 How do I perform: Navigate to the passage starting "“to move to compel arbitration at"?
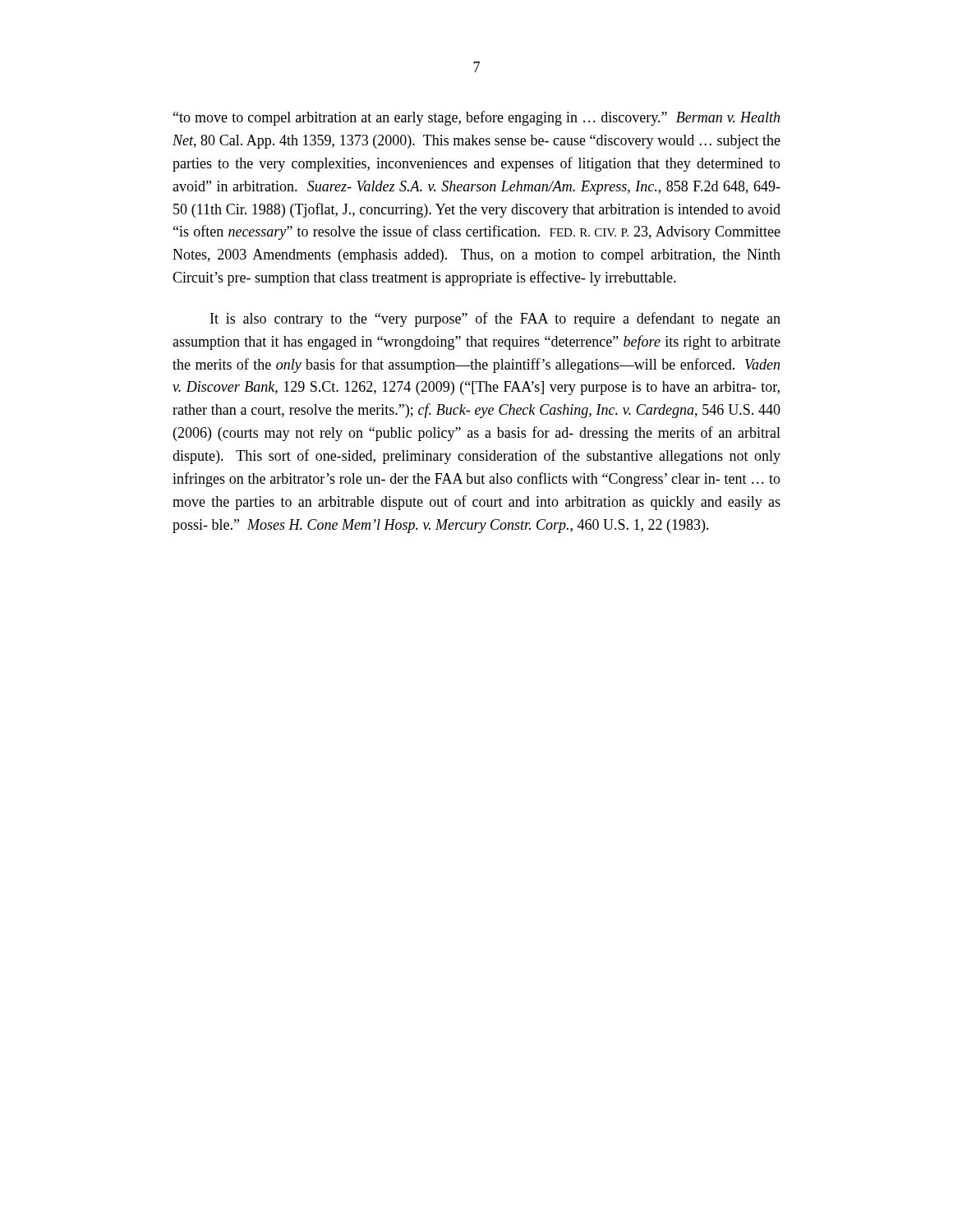(x=476, y=198)
